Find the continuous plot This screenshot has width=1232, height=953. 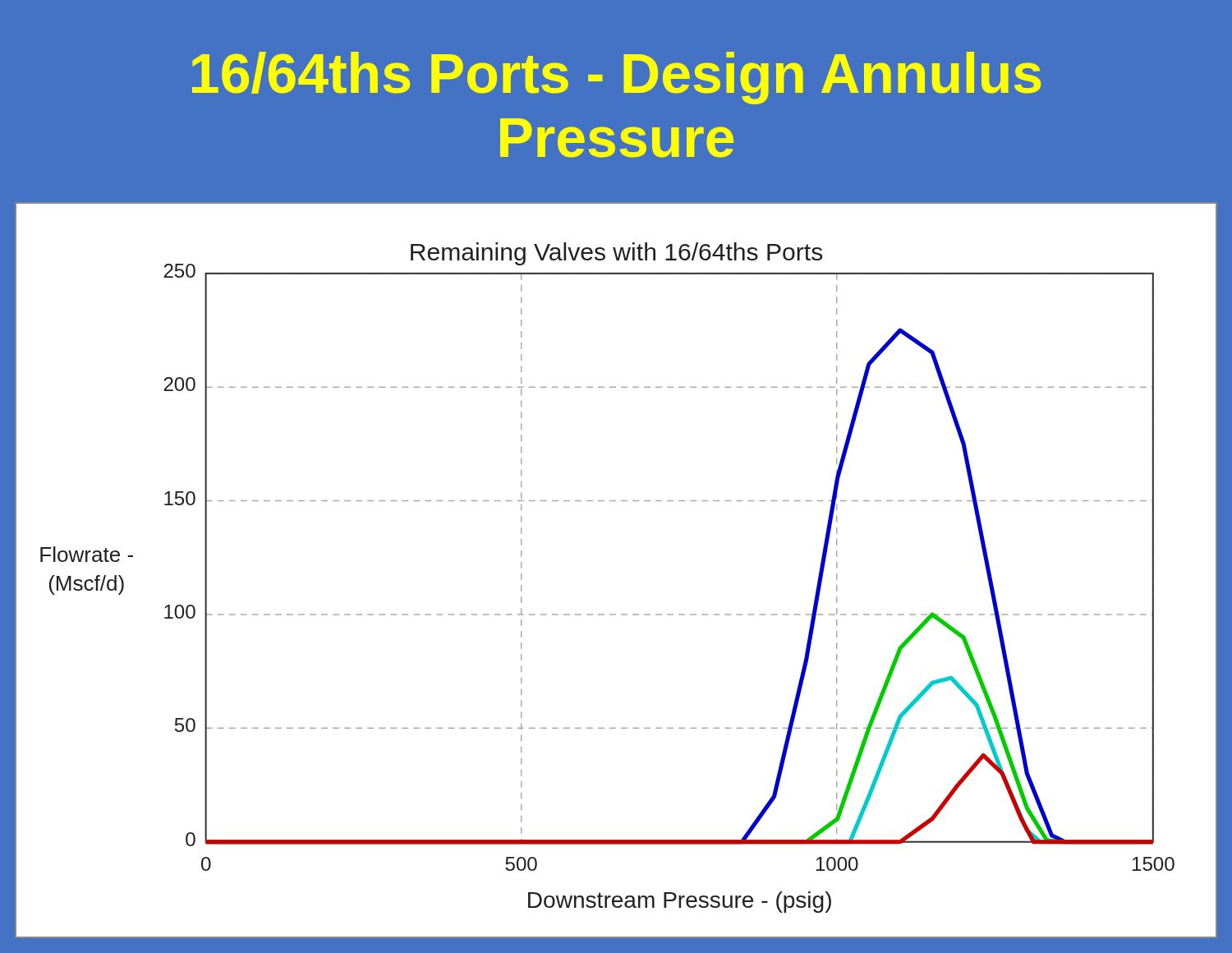tap(616, 570)
